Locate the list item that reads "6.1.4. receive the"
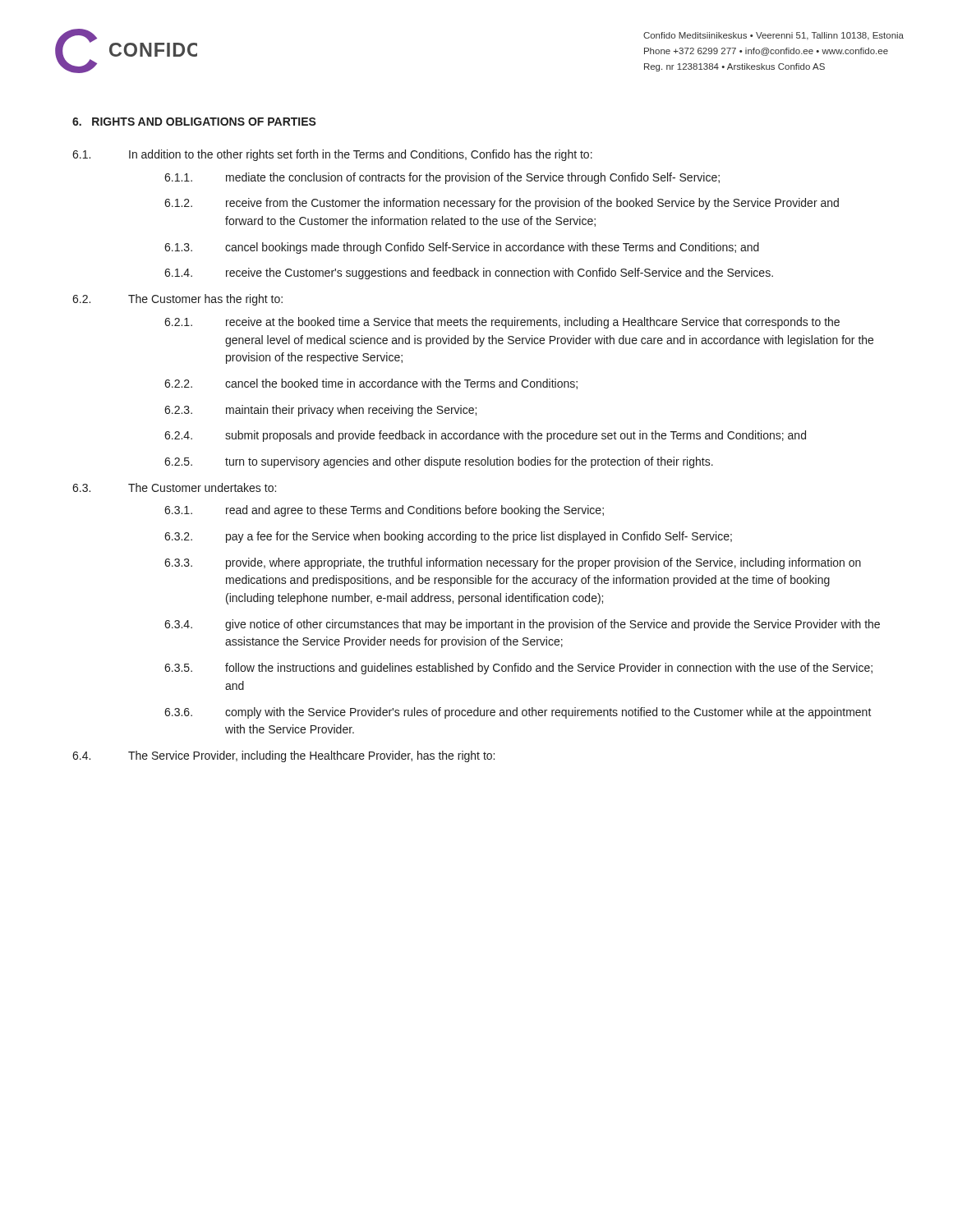953x1232 pixels. pos(504,274)
